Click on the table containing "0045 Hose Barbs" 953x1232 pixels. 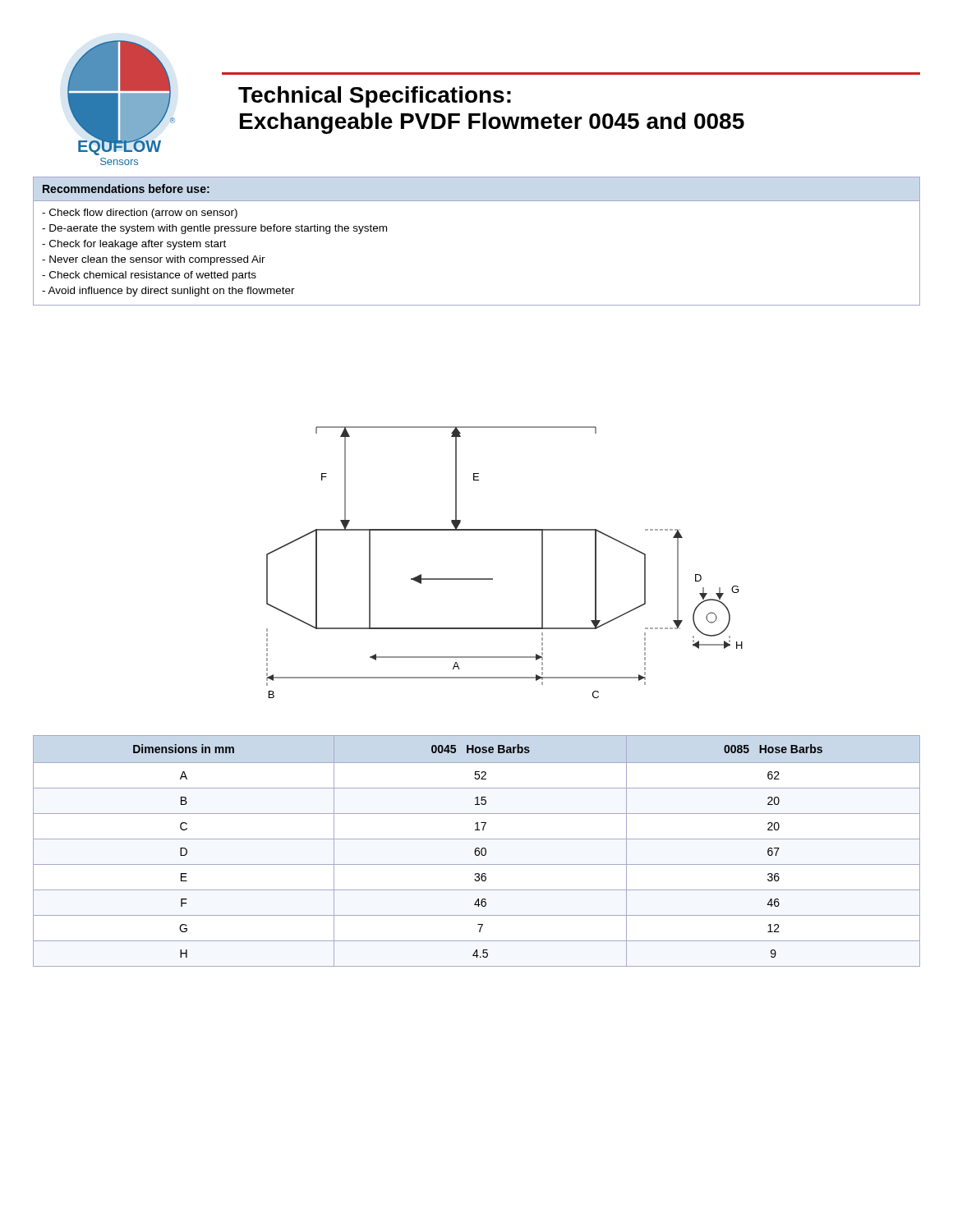tap(476, 851)
